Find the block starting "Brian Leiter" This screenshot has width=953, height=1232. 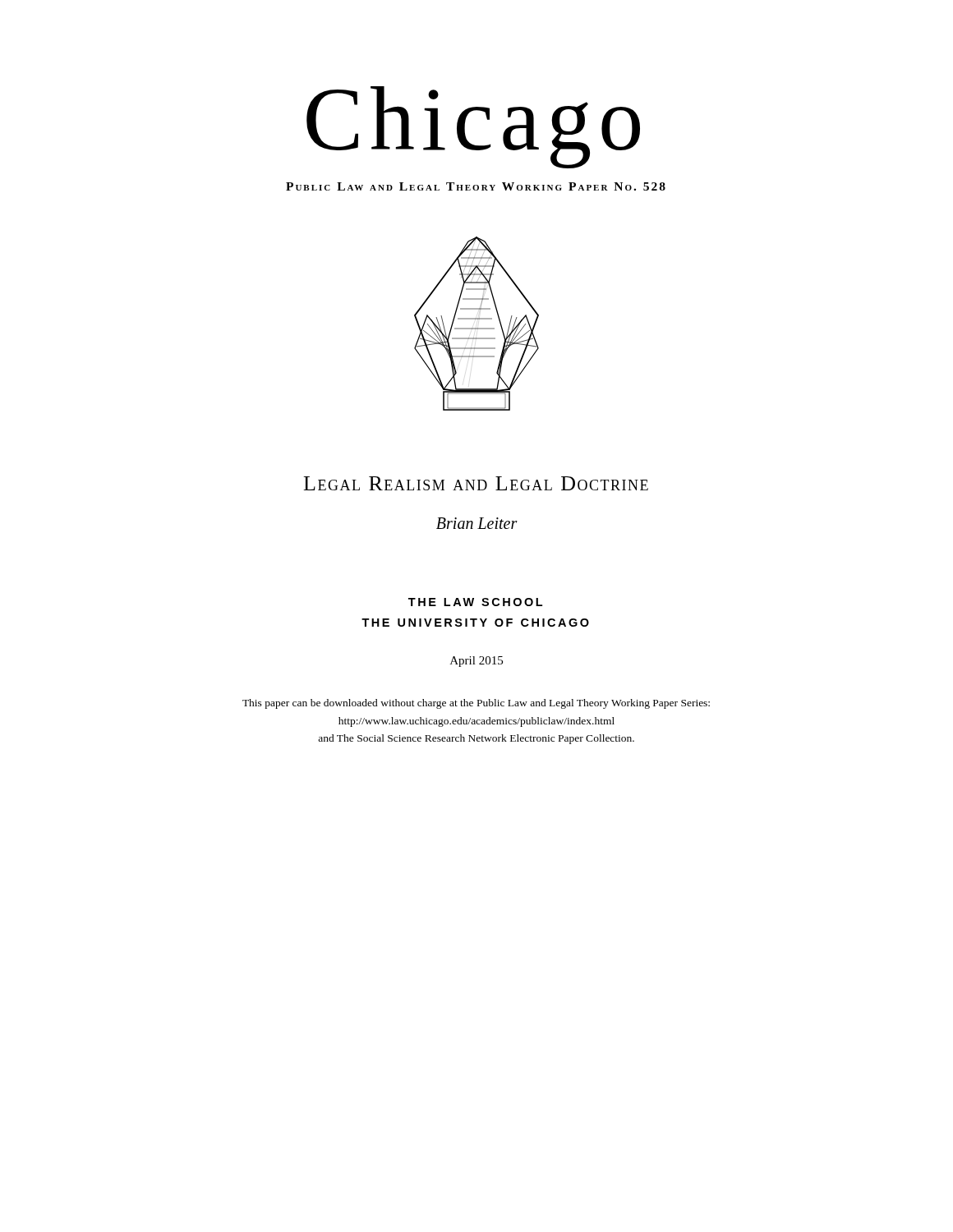pos(476,523)
